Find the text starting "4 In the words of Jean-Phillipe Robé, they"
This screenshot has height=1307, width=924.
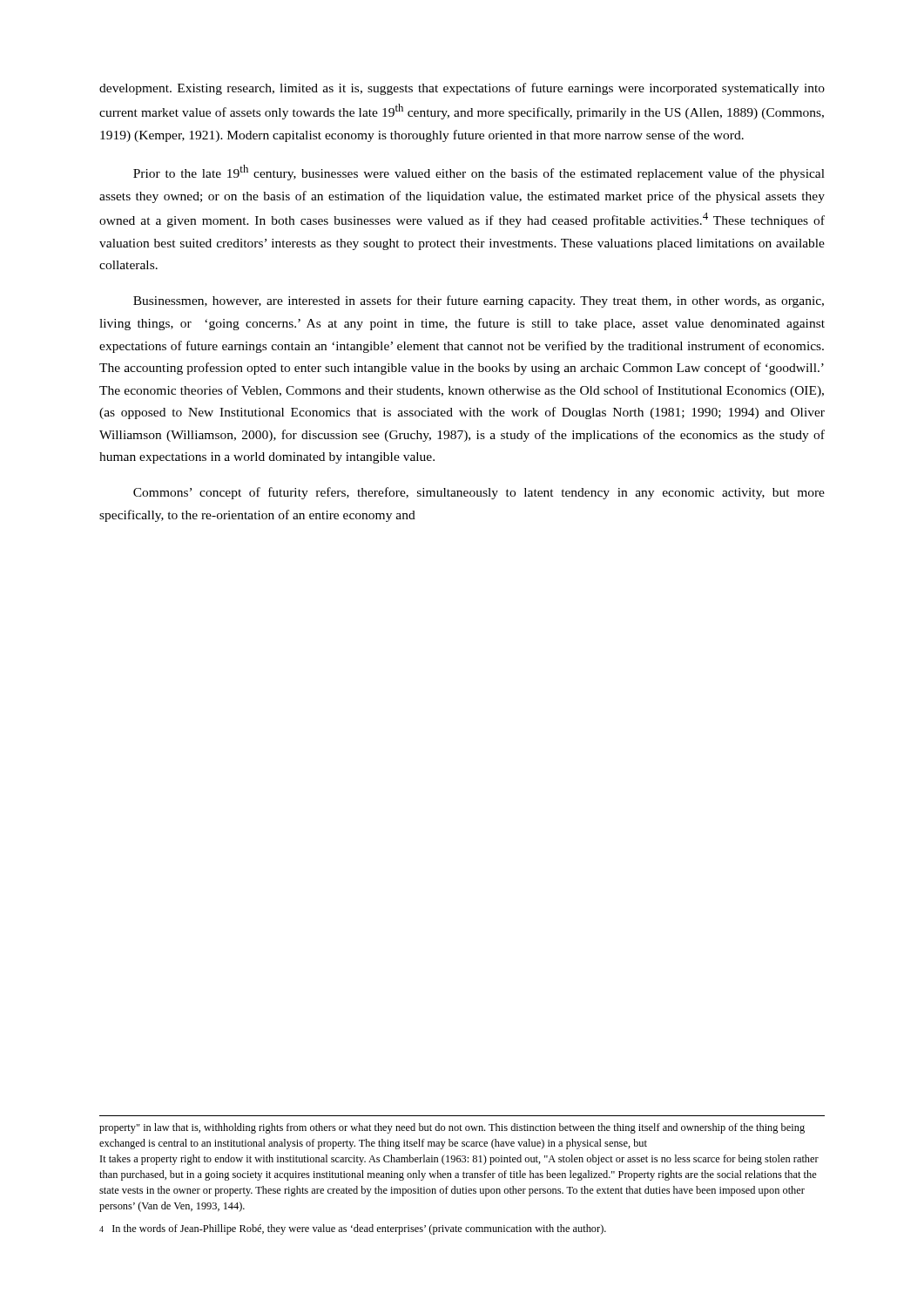coord(353,1229)
